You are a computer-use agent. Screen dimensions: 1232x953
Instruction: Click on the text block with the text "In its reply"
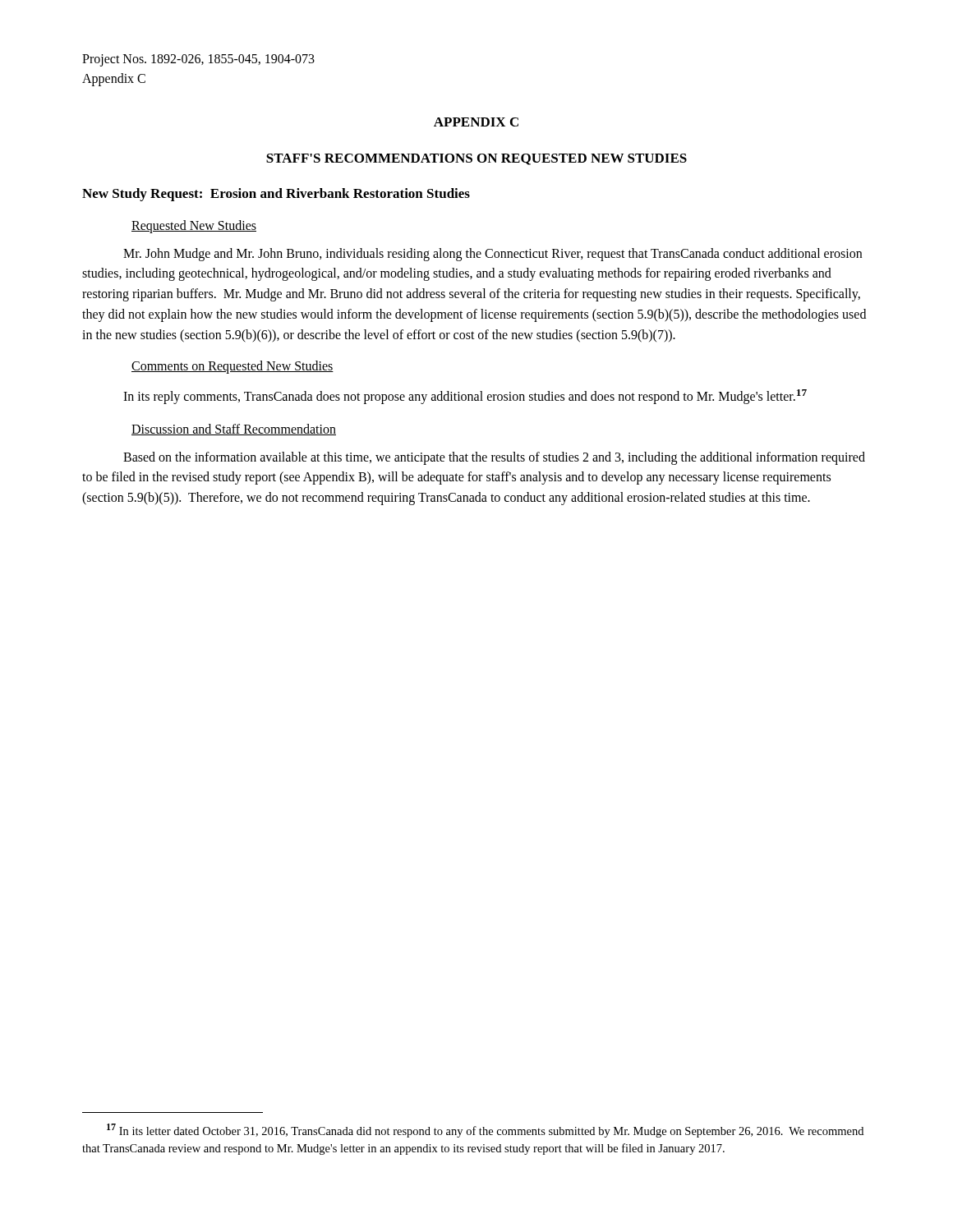pos(465,395)
